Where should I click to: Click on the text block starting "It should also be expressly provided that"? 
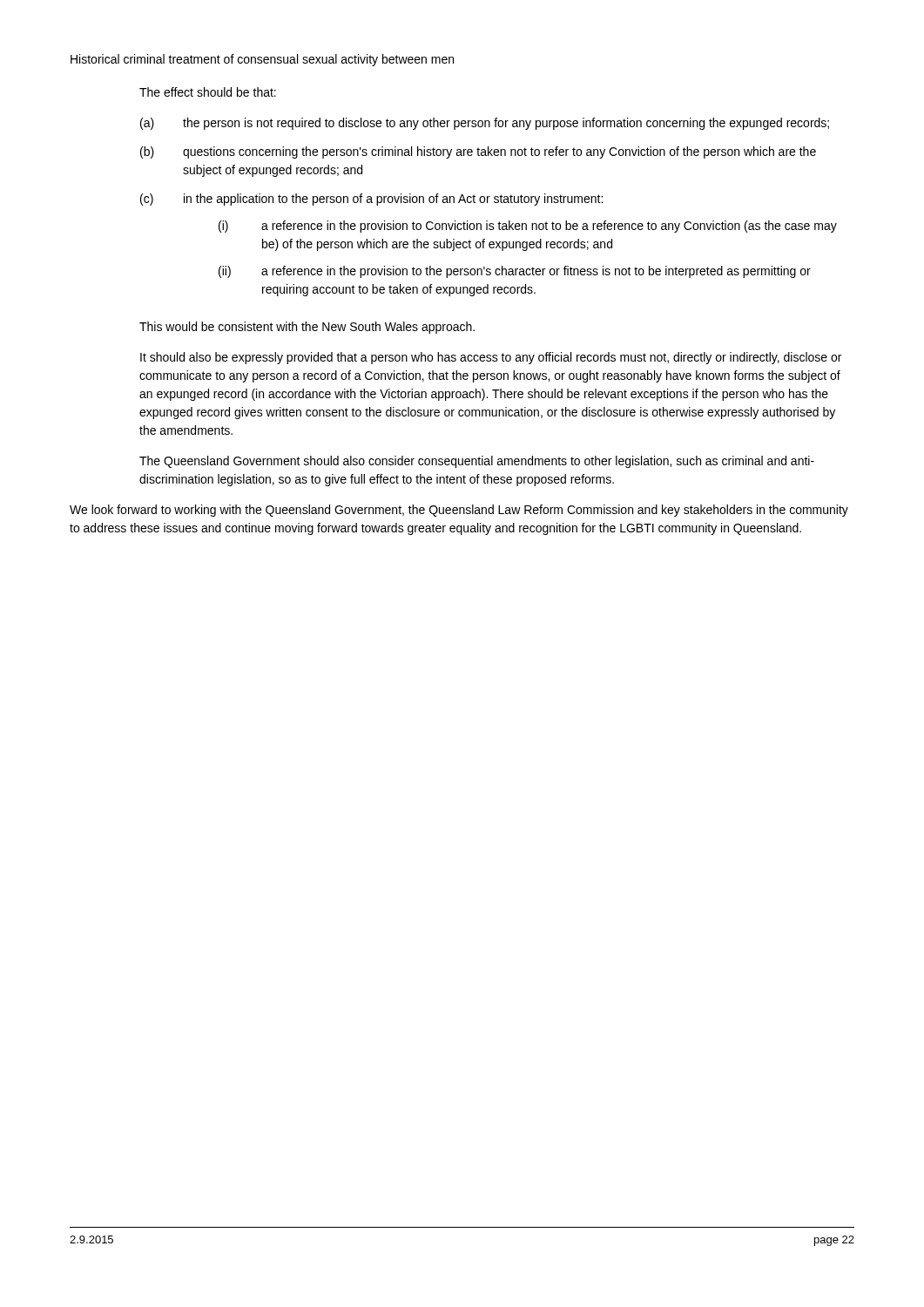(x=491, y=394)
